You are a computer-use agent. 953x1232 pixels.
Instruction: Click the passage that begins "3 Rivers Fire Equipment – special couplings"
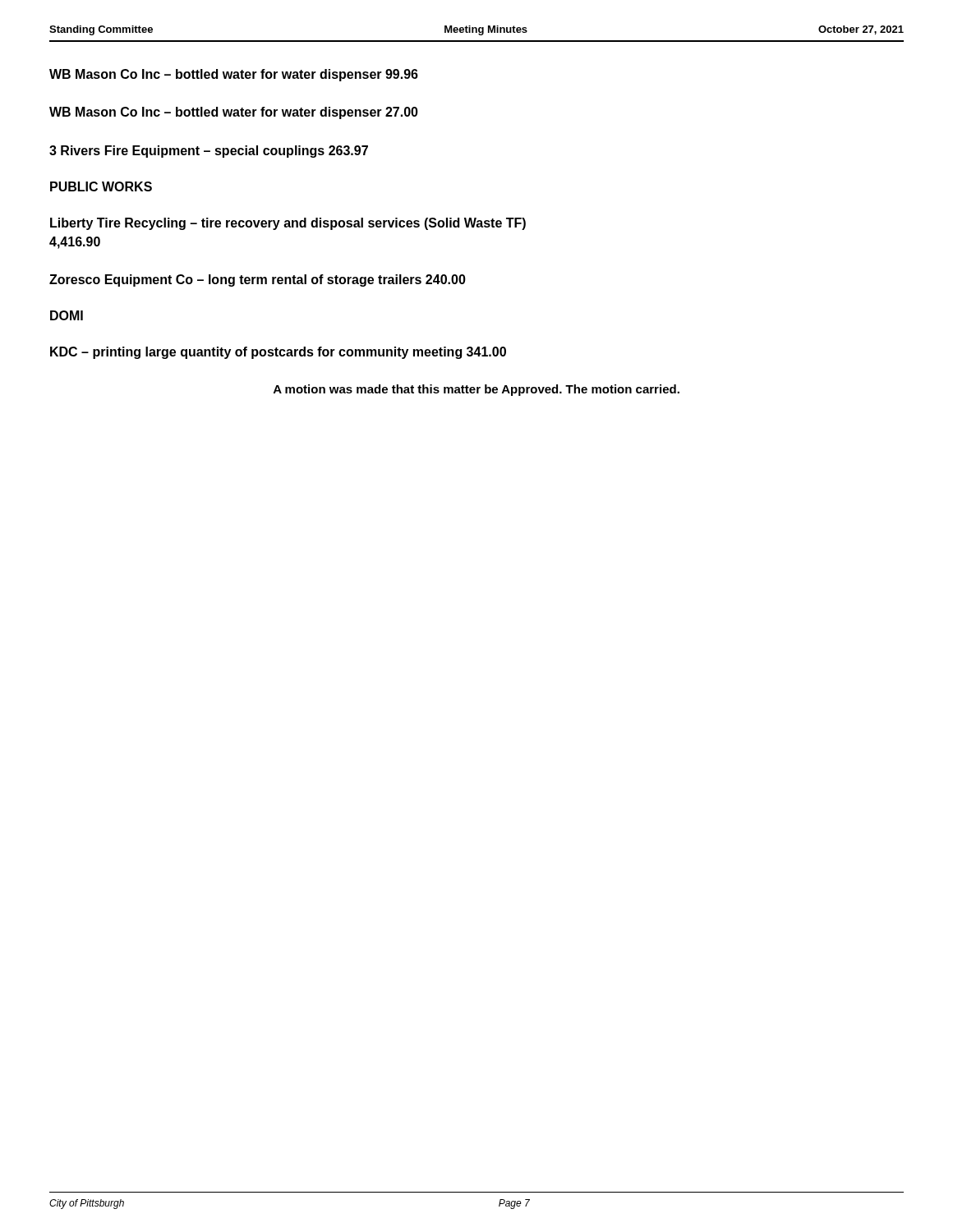click(x=209, y=151)
